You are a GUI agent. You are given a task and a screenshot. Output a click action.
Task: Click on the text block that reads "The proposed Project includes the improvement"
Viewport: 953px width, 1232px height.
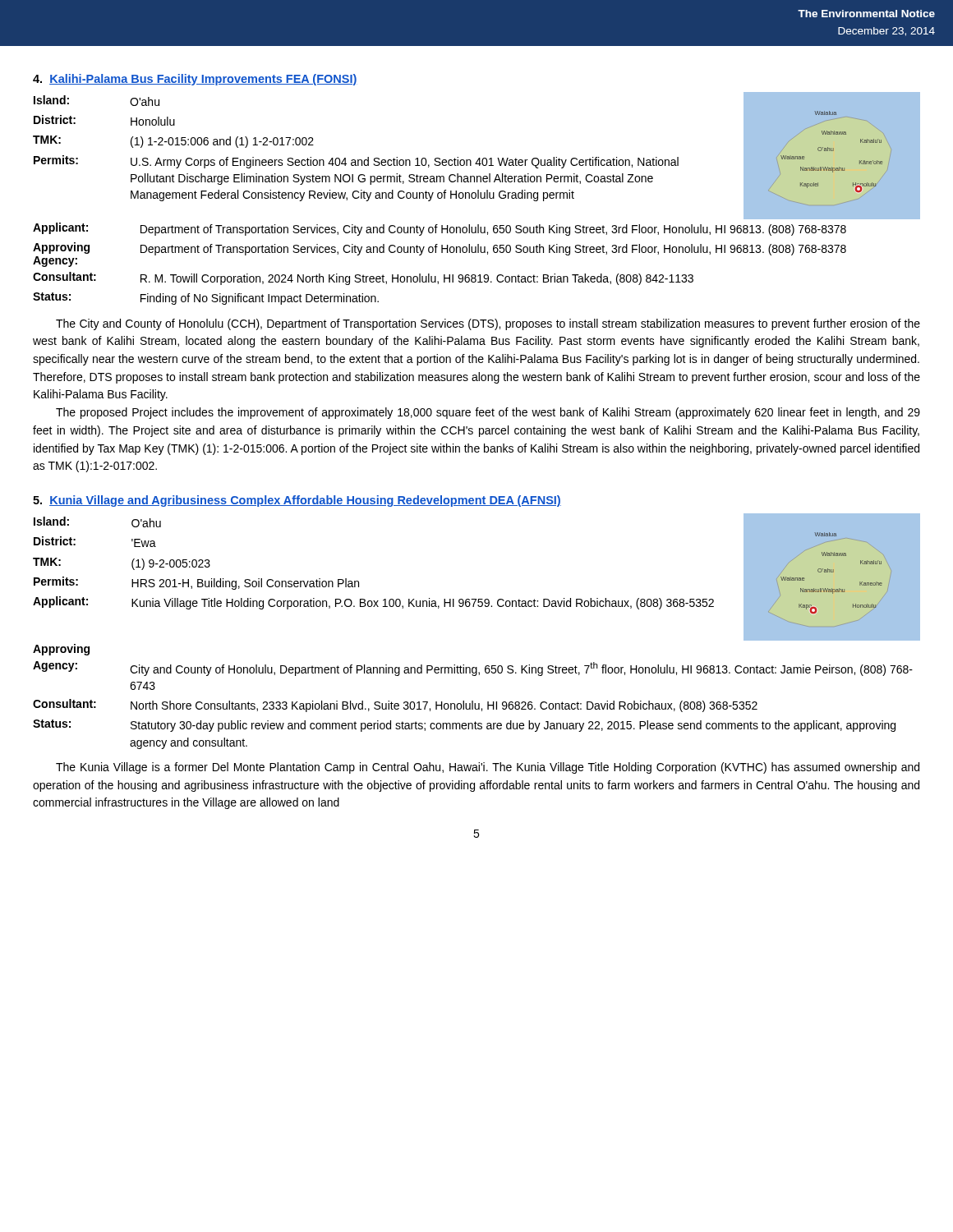476,440
